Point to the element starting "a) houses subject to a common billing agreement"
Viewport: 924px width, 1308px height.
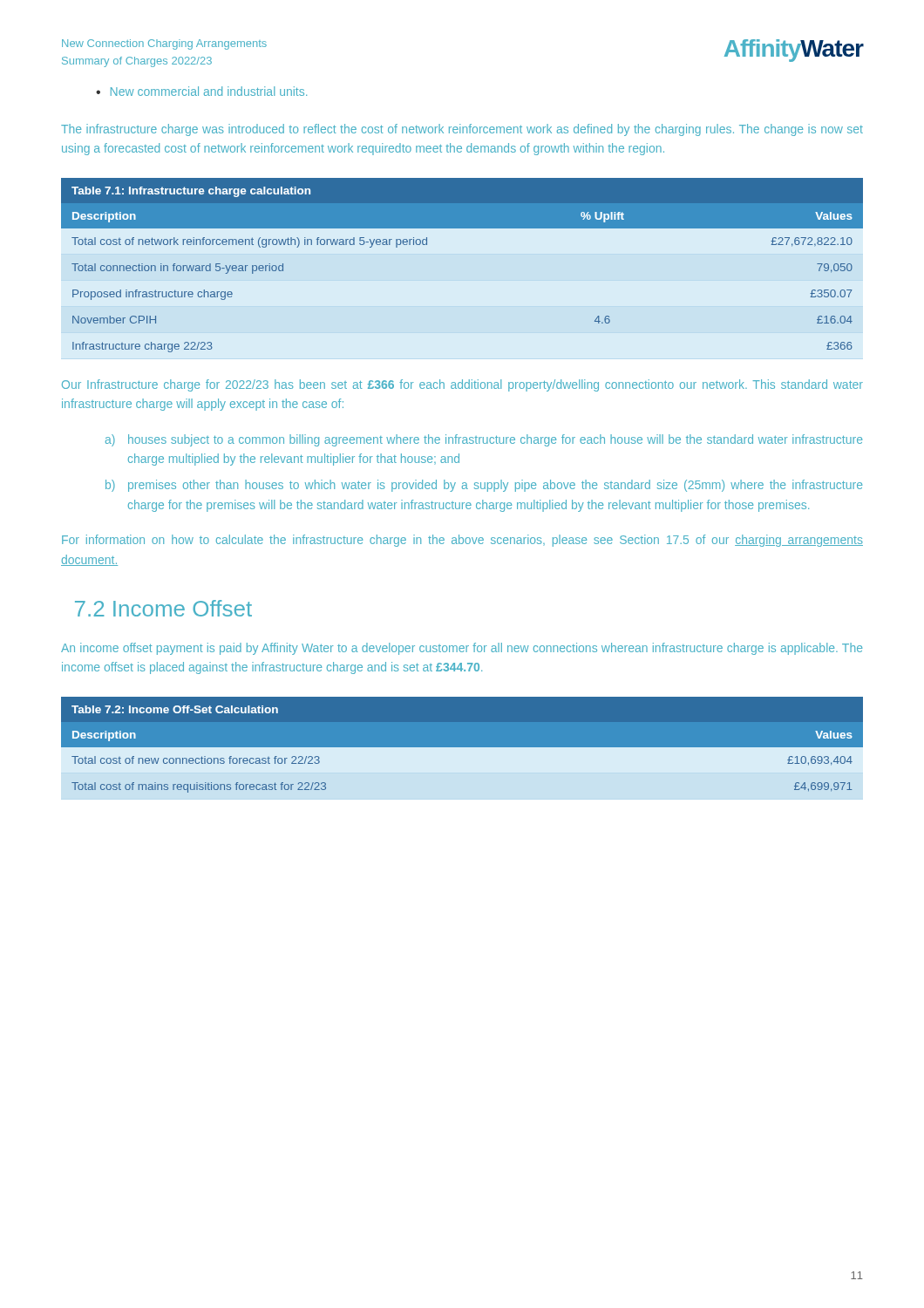pyautogui.click(x=484, y=449)
